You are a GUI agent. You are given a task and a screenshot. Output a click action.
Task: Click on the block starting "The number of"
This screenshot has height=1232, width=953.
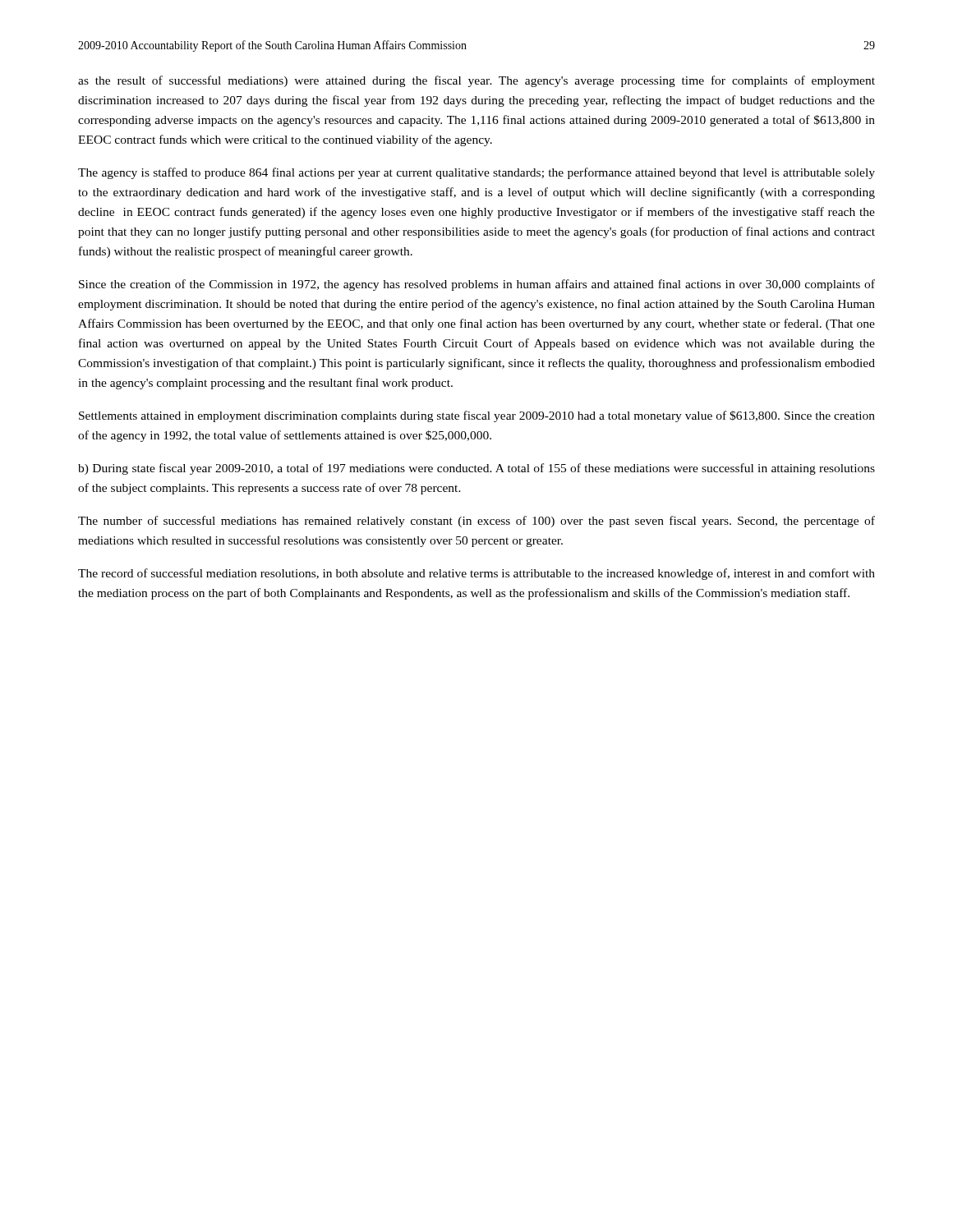coord(476,530)
